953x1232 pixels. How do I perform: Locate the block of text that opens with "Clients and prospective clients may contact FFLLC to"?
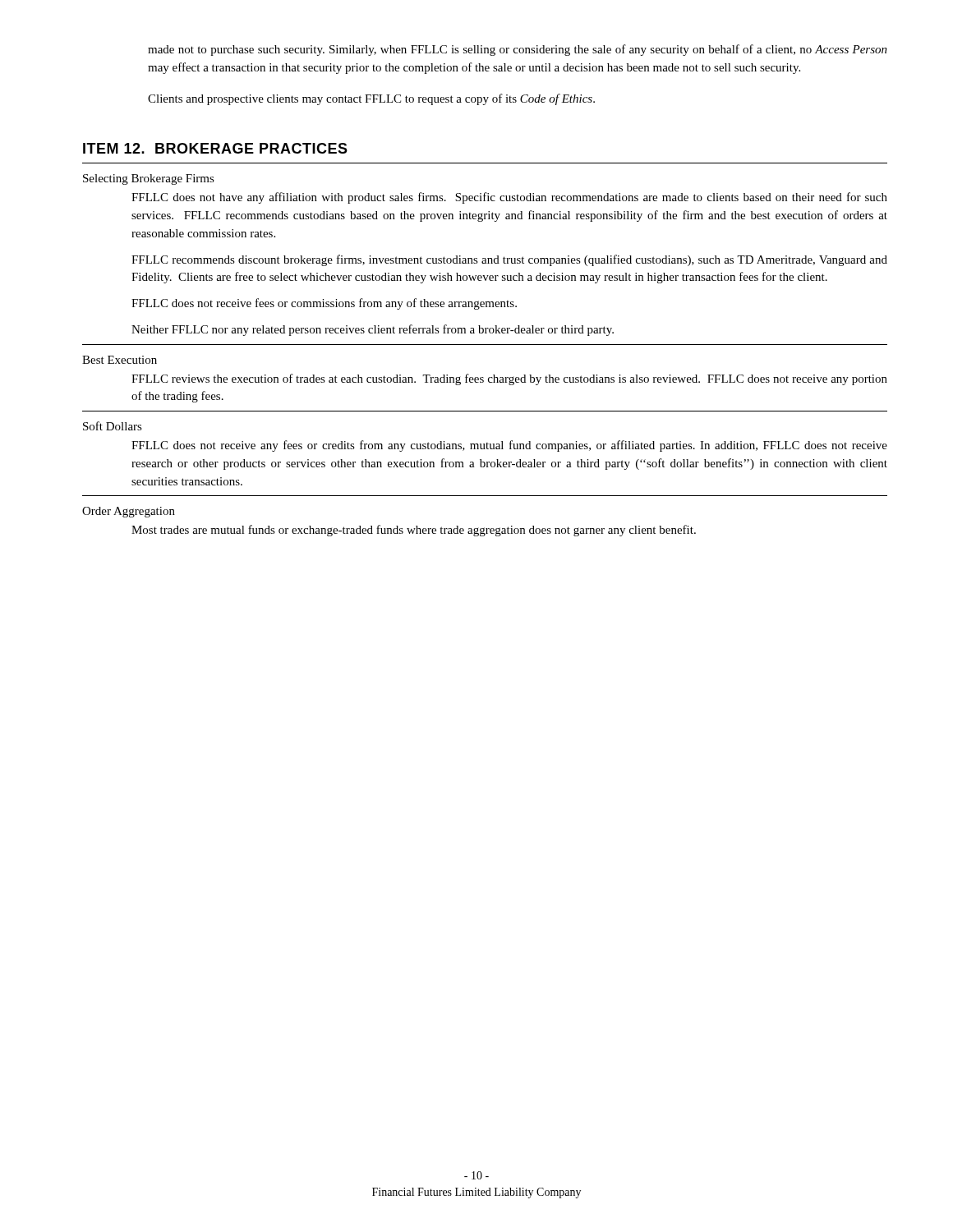[x=372, y=98]
